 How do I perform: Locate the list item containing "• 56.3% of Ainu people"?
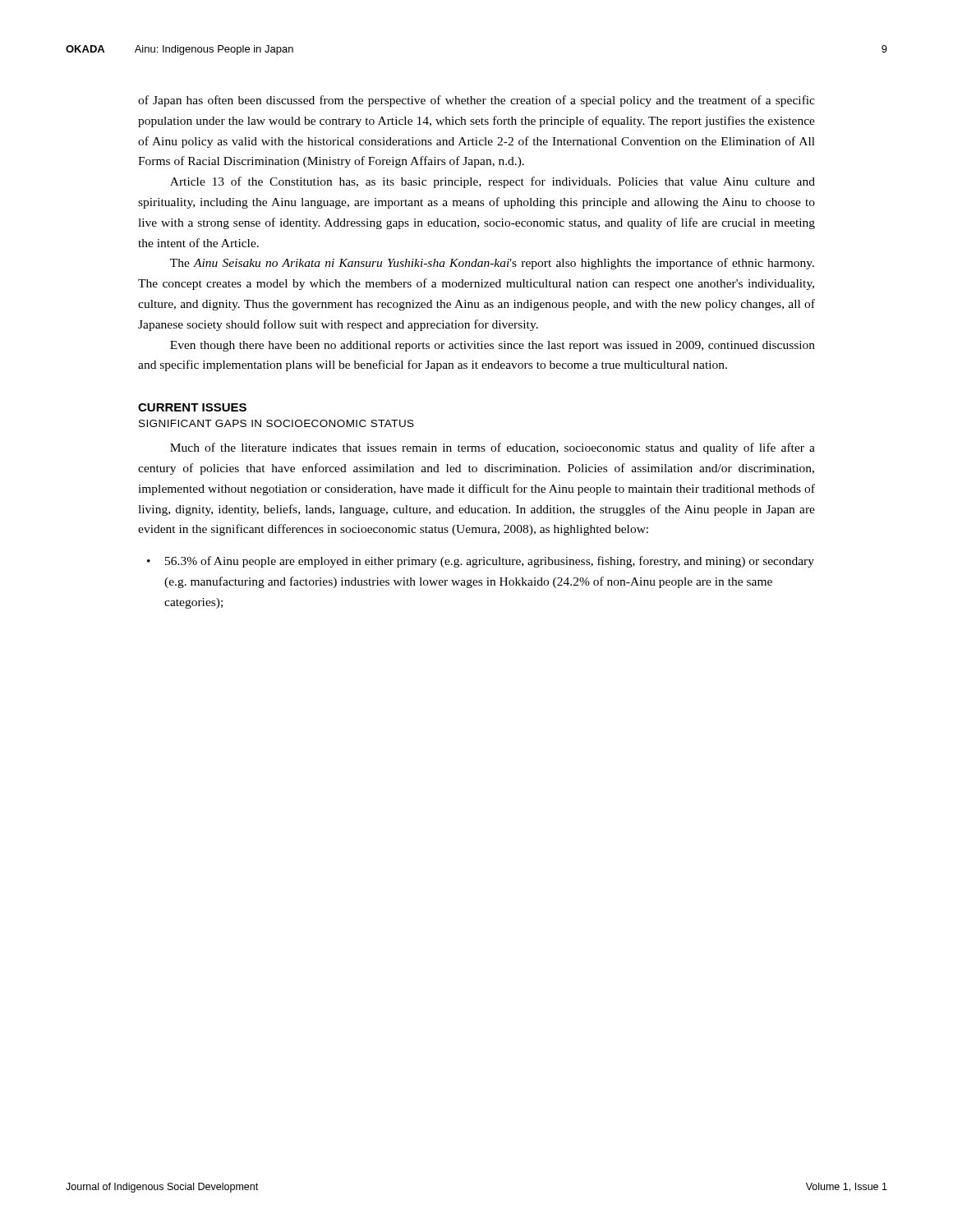click(481, 582)
